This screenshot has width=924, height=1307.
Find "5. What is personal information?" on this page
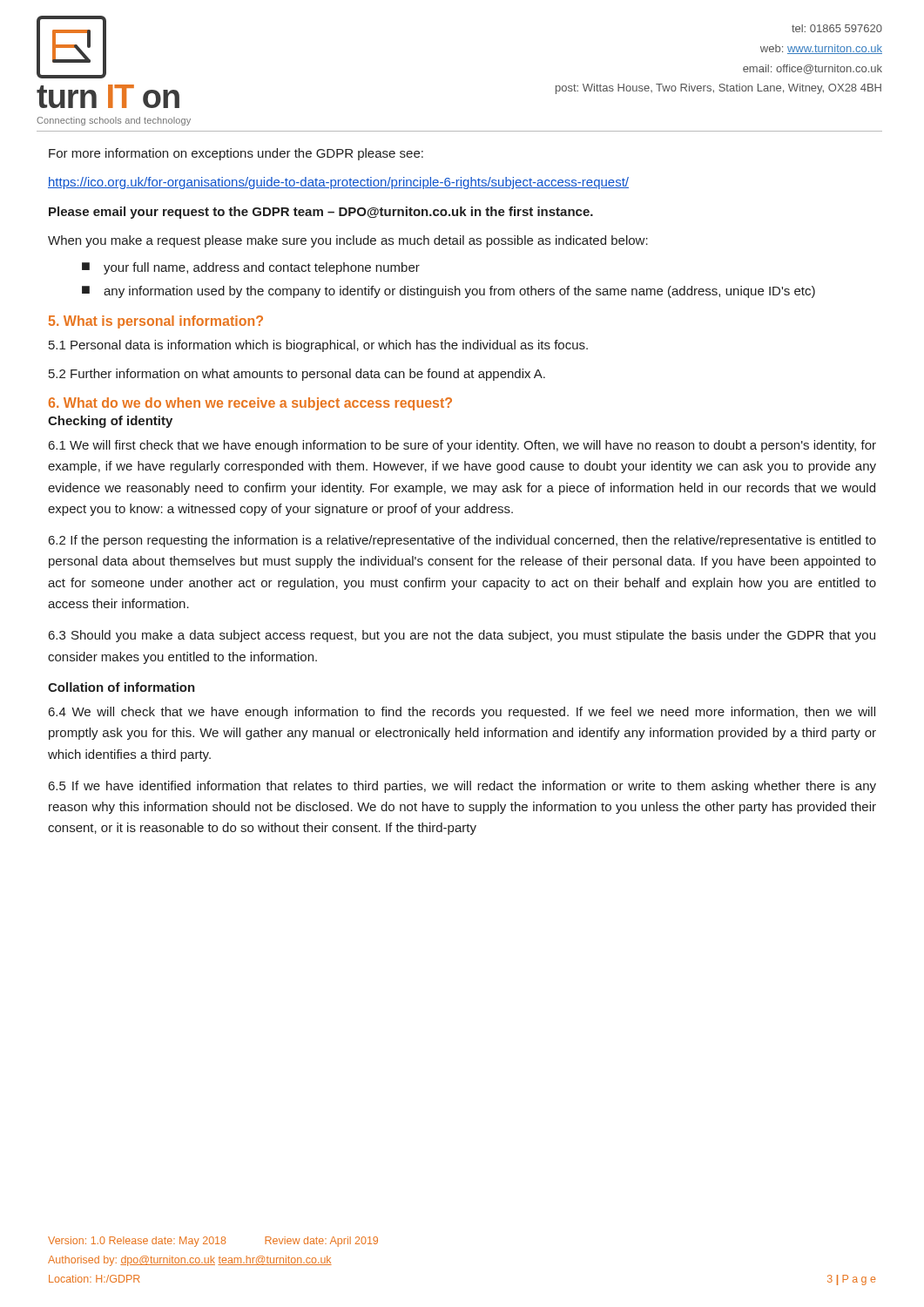156,321
